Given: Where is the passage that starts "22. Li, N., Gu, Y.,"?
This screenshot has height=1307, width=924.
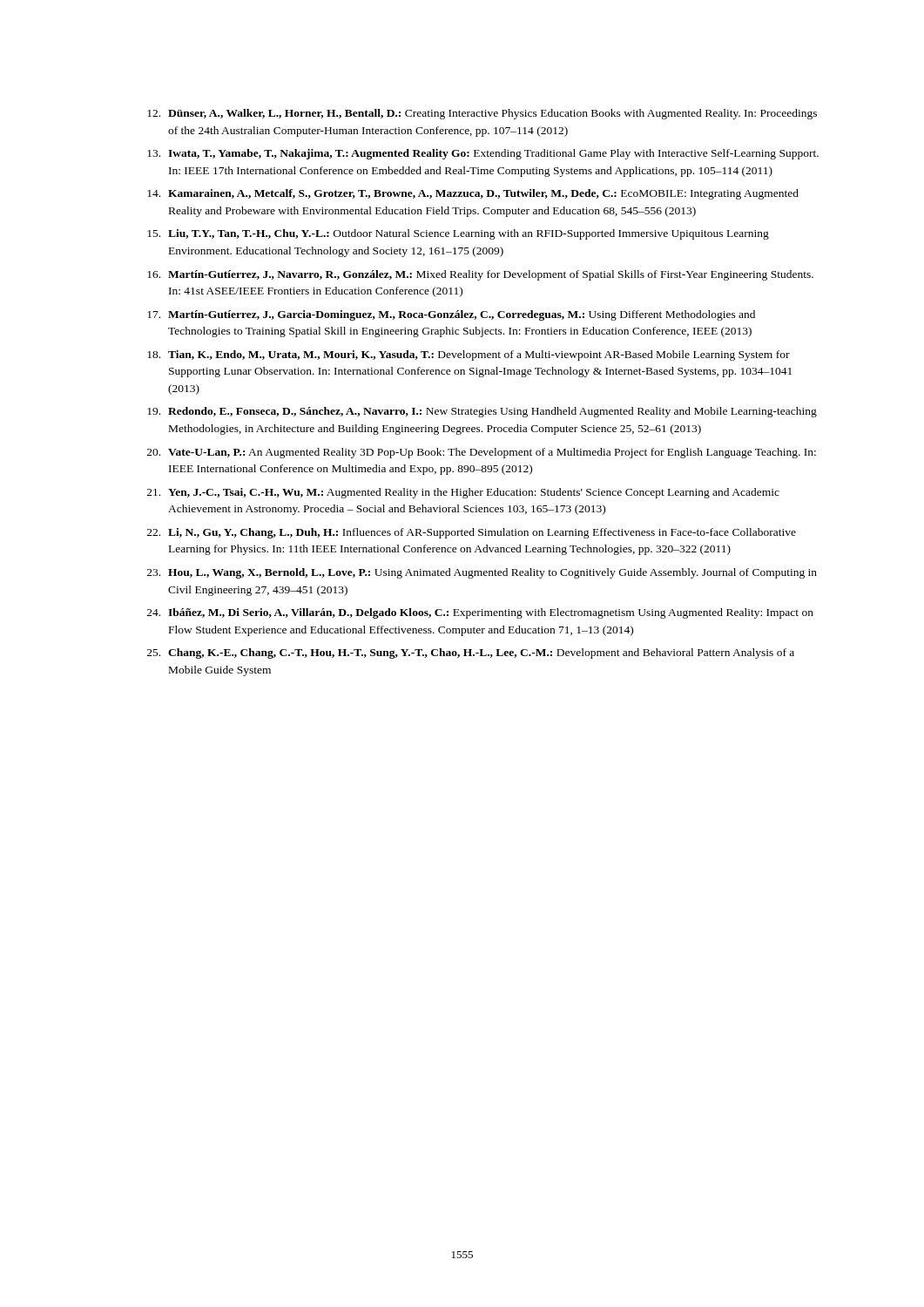Looking at the screenshot, I should point(477,541).
